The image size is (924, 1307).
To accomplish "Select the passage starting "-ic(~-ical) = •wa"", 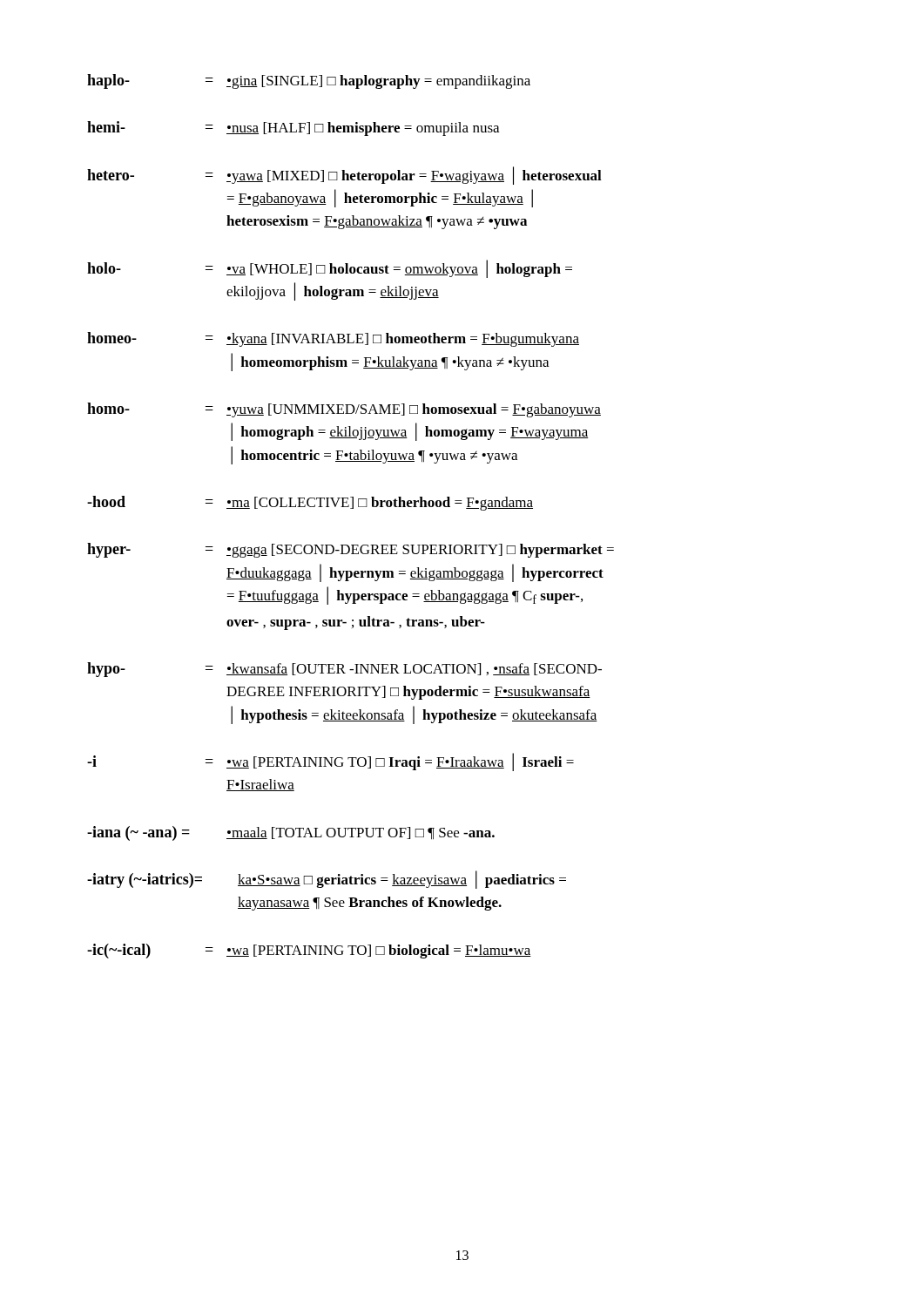I will (x=462, y=950).
